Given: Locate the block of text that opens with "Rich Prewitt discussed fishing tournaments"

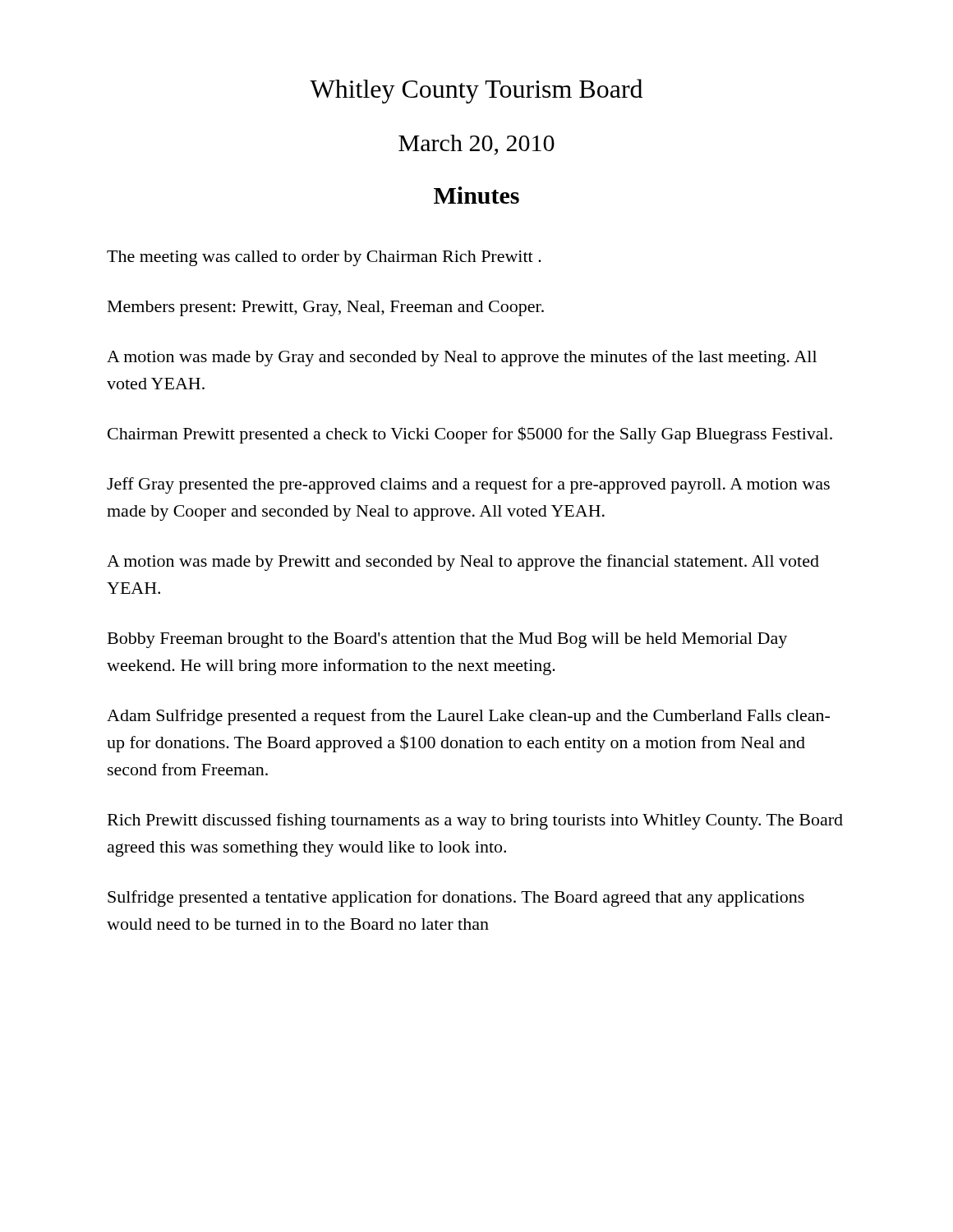Looking at the screenshot, I should coord(476,833).
